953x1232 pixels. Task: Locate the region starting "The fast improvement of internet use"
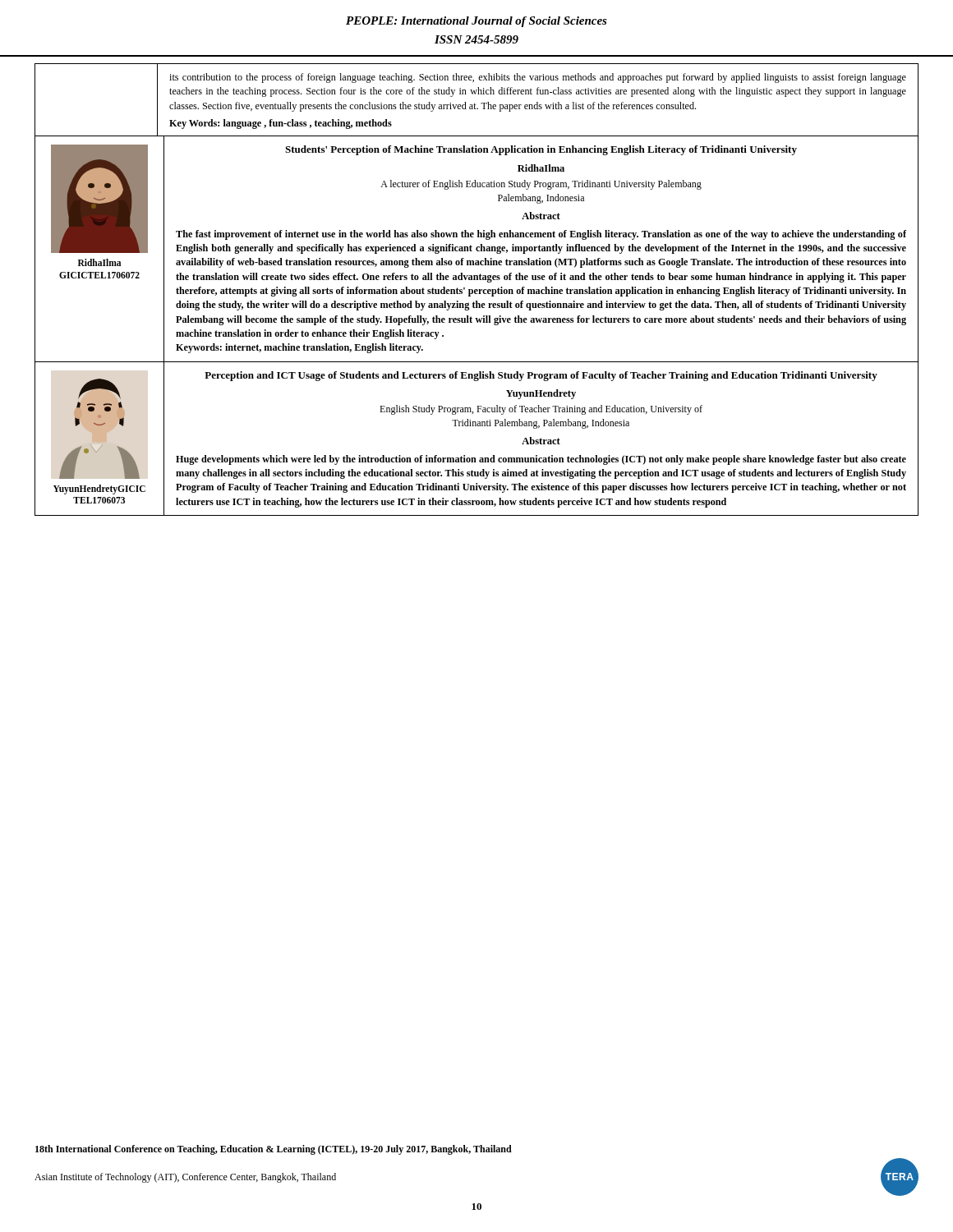click(x=541, y=291)
